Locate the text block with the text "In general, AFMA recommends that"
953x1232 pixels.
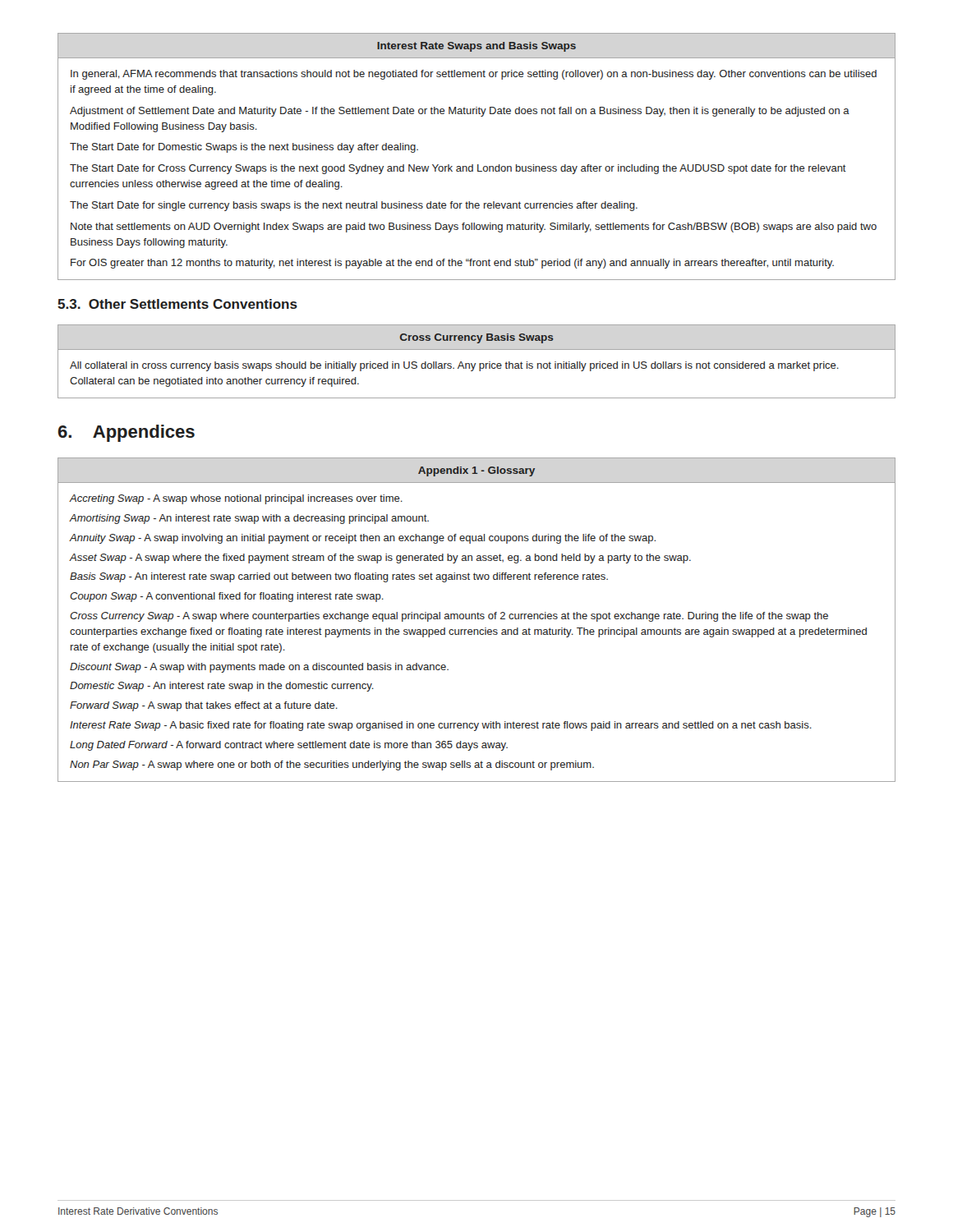click(x=473, y=81)
